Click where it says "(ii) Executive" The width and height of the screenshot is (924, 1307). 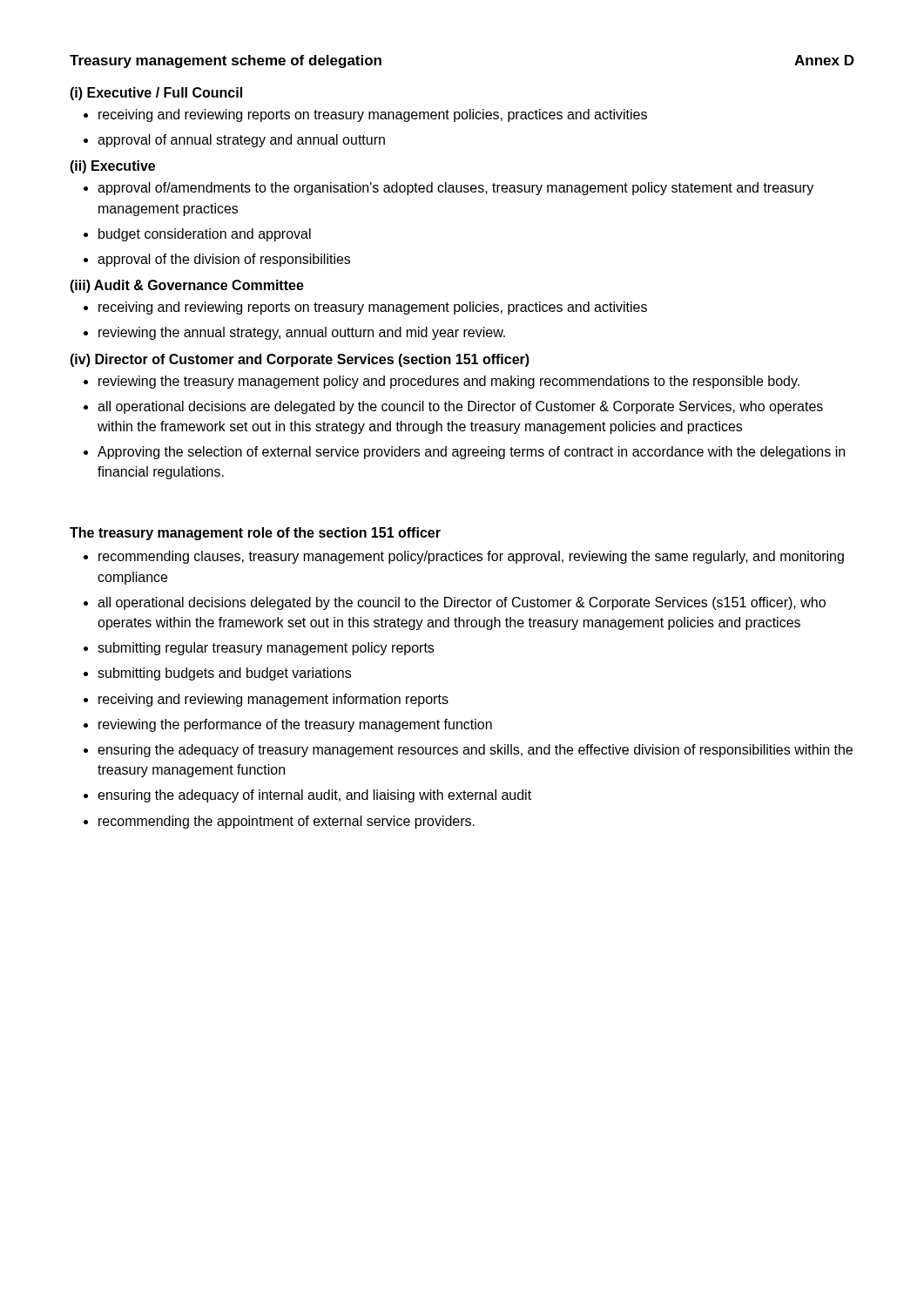113,166
